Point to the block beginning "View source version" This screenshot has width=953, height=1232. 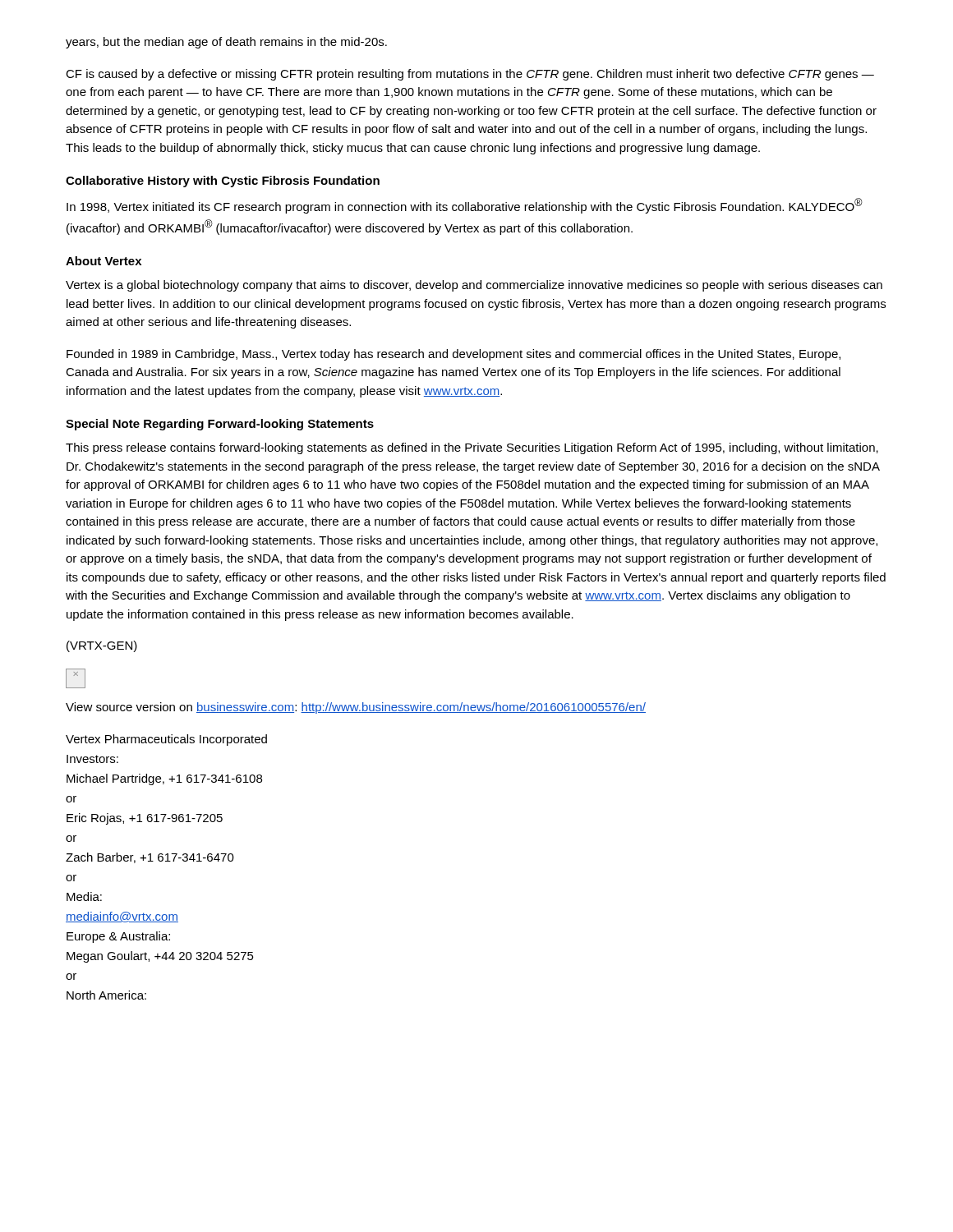pyautogui.click(x=356, y=706)
